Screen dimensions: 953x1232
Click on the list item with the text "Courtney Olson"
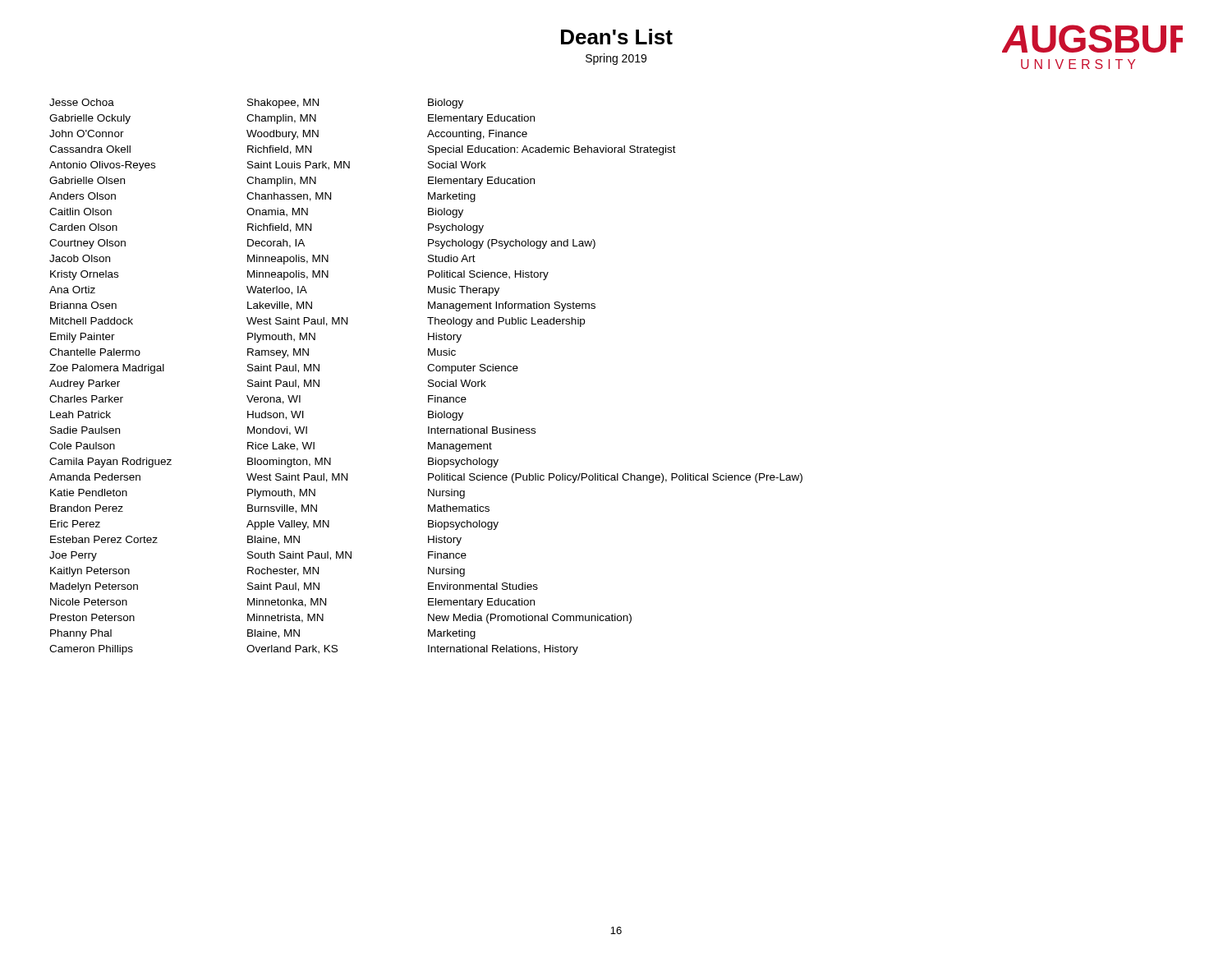88,242
